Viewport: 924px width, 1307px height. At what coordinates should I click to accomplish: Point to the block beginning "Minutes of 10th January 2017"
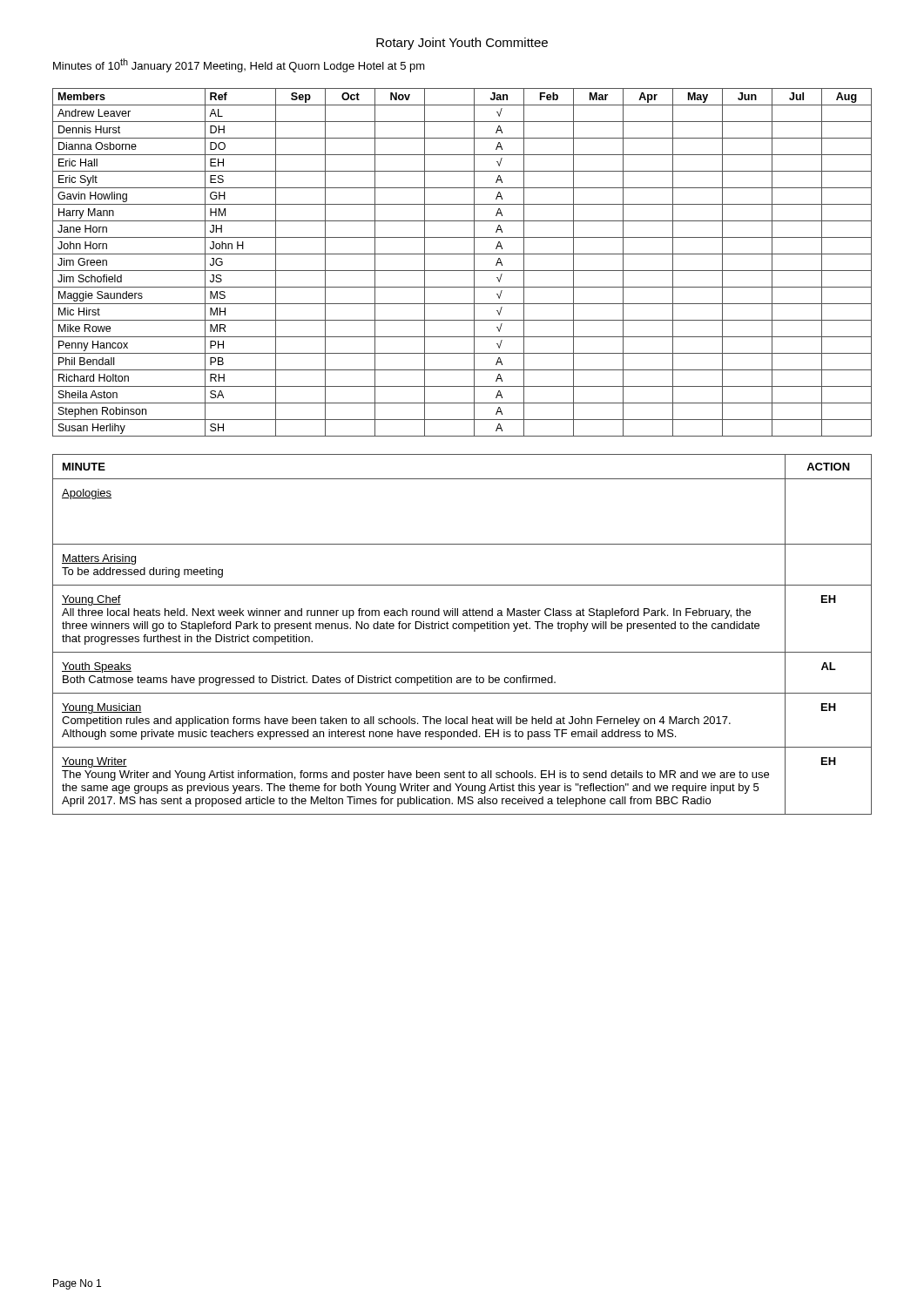point(239,65)
